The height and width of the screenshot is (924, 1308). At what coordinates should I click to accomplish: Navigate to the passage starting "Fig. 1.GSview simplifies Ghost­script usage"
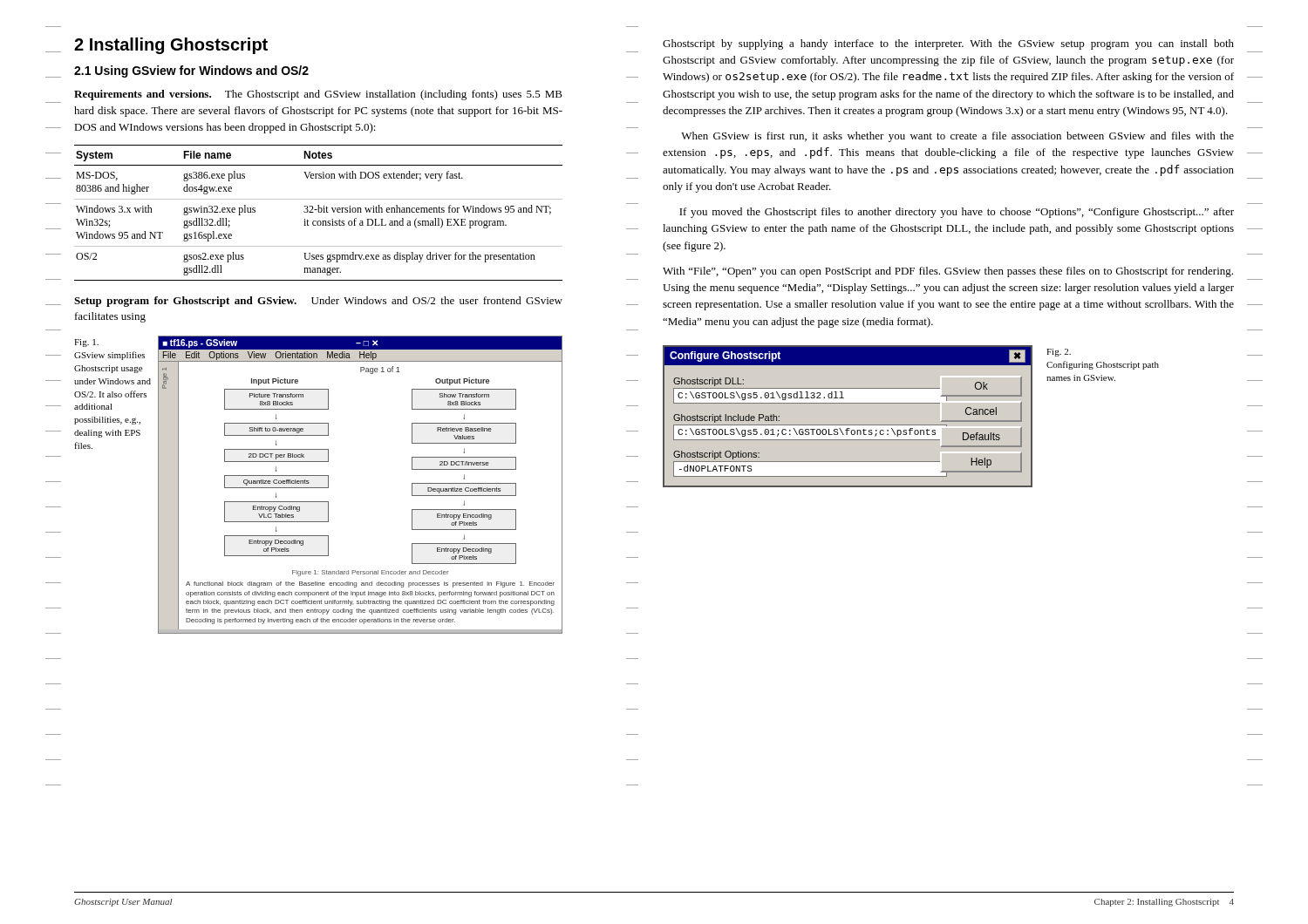point(112,394)
